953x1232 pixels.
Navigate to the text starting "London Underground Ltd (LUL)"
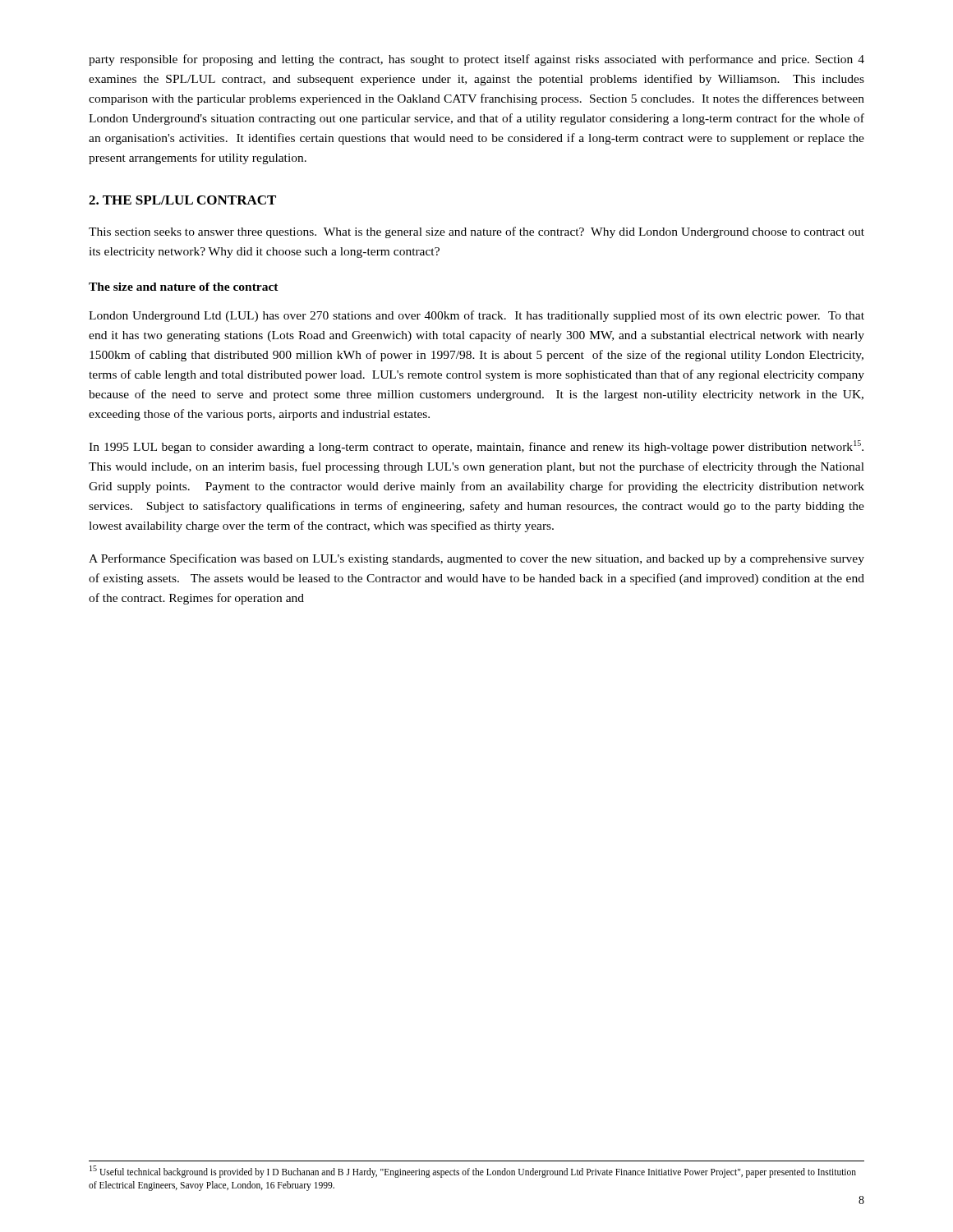[476, 365]
